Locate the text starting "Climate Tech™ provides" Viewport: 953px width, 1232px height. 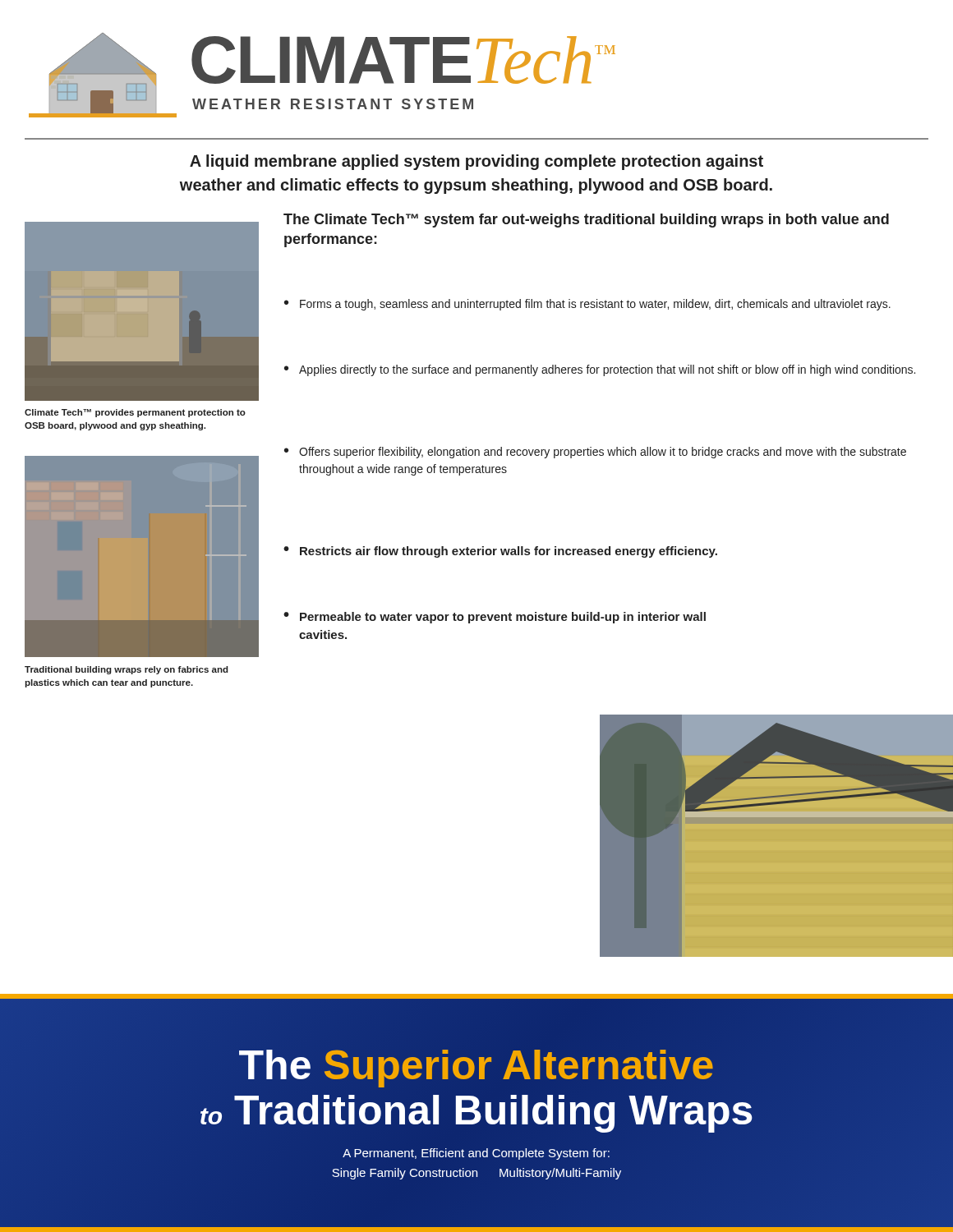(x=135, y=419)
